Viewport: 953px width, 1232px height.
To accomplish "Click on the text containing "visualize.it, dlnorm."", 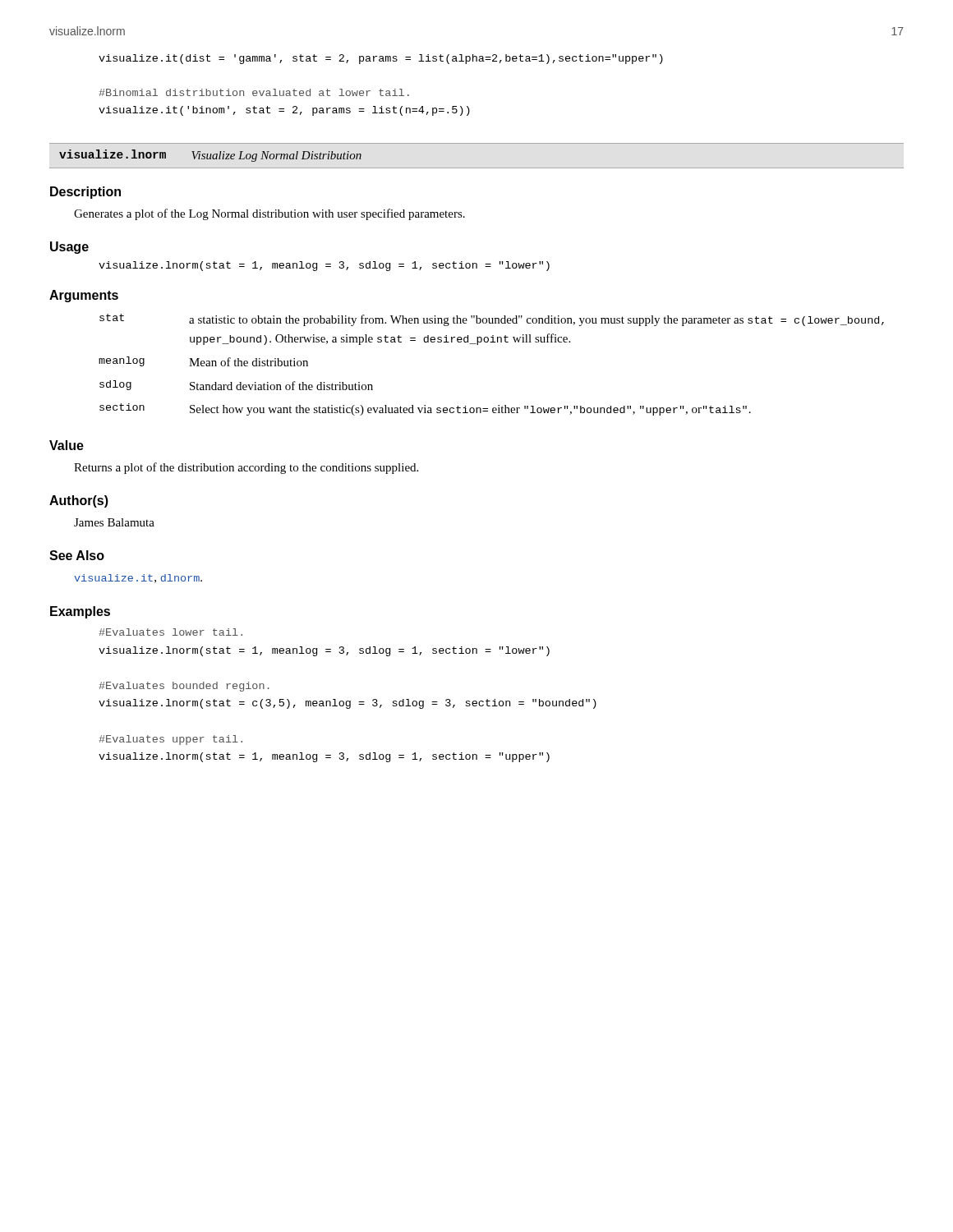I will coord(138,578).
